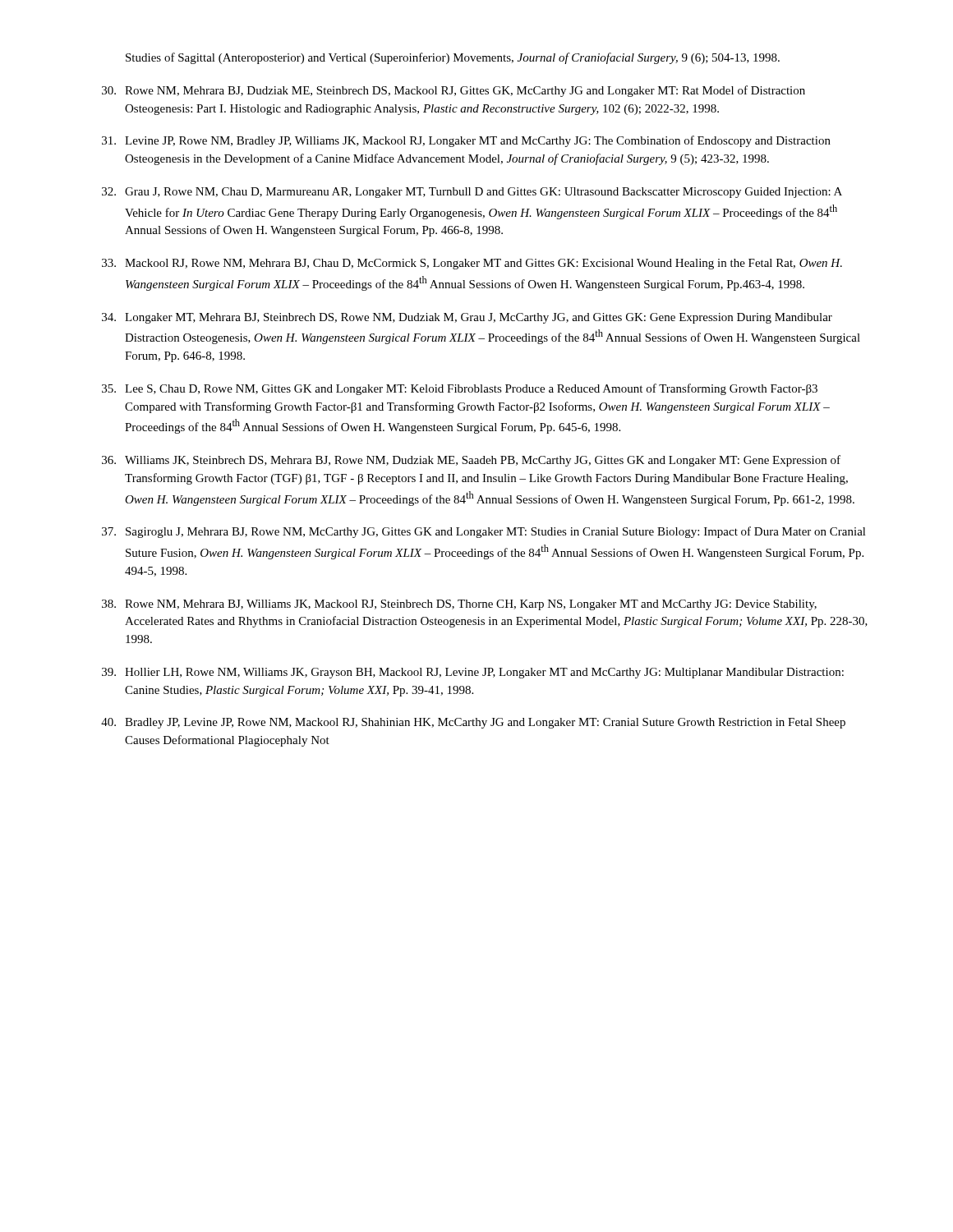Viewport: 953px width, 1232px height.
Task: Find the block on this page that starts "39. Hollier LH, Rowe NM, Williams JK, Grayson"
Action: 476,681
